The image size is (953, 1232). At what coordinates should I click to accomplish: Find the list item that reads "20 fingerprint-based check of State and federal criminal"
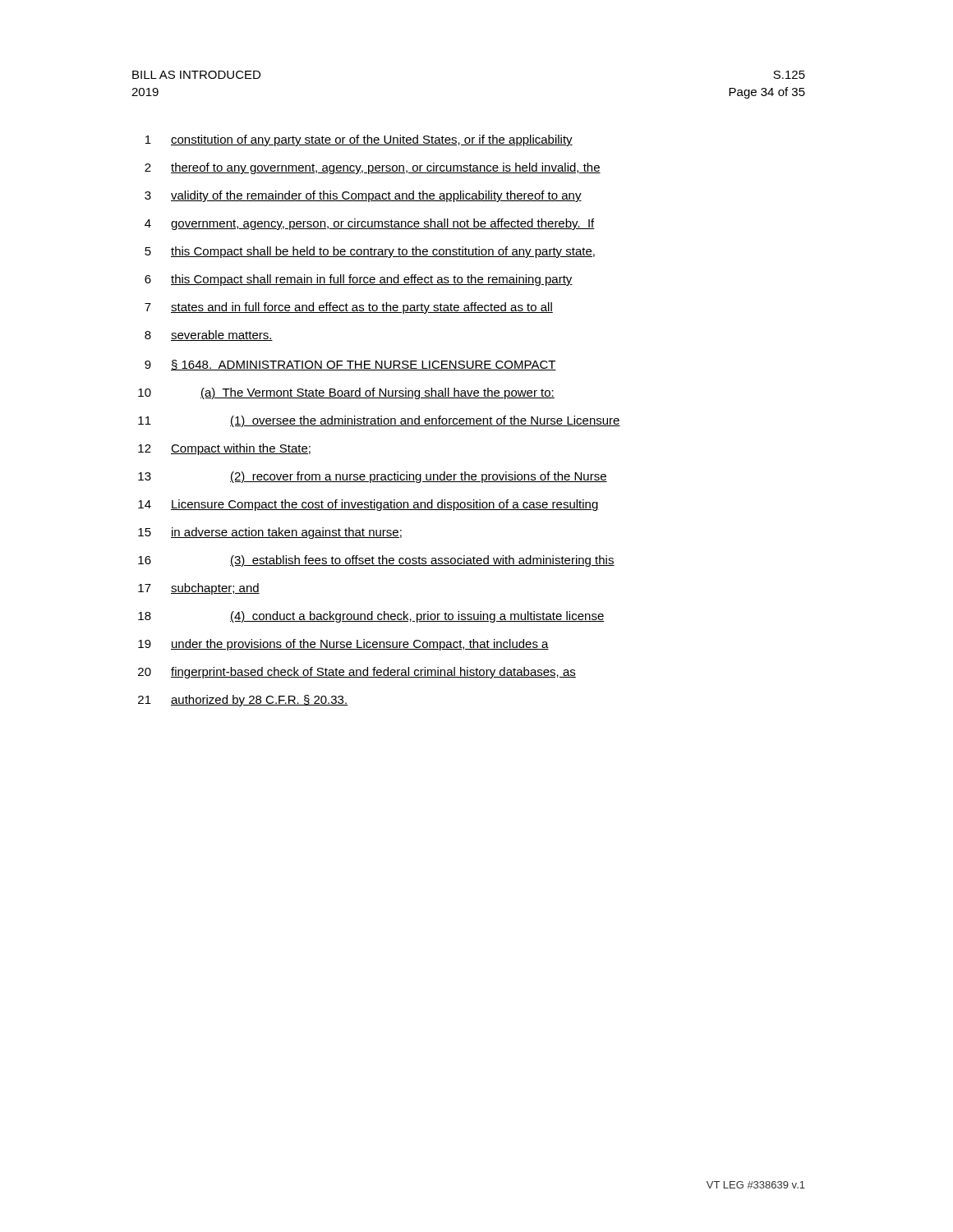point(468,672)
